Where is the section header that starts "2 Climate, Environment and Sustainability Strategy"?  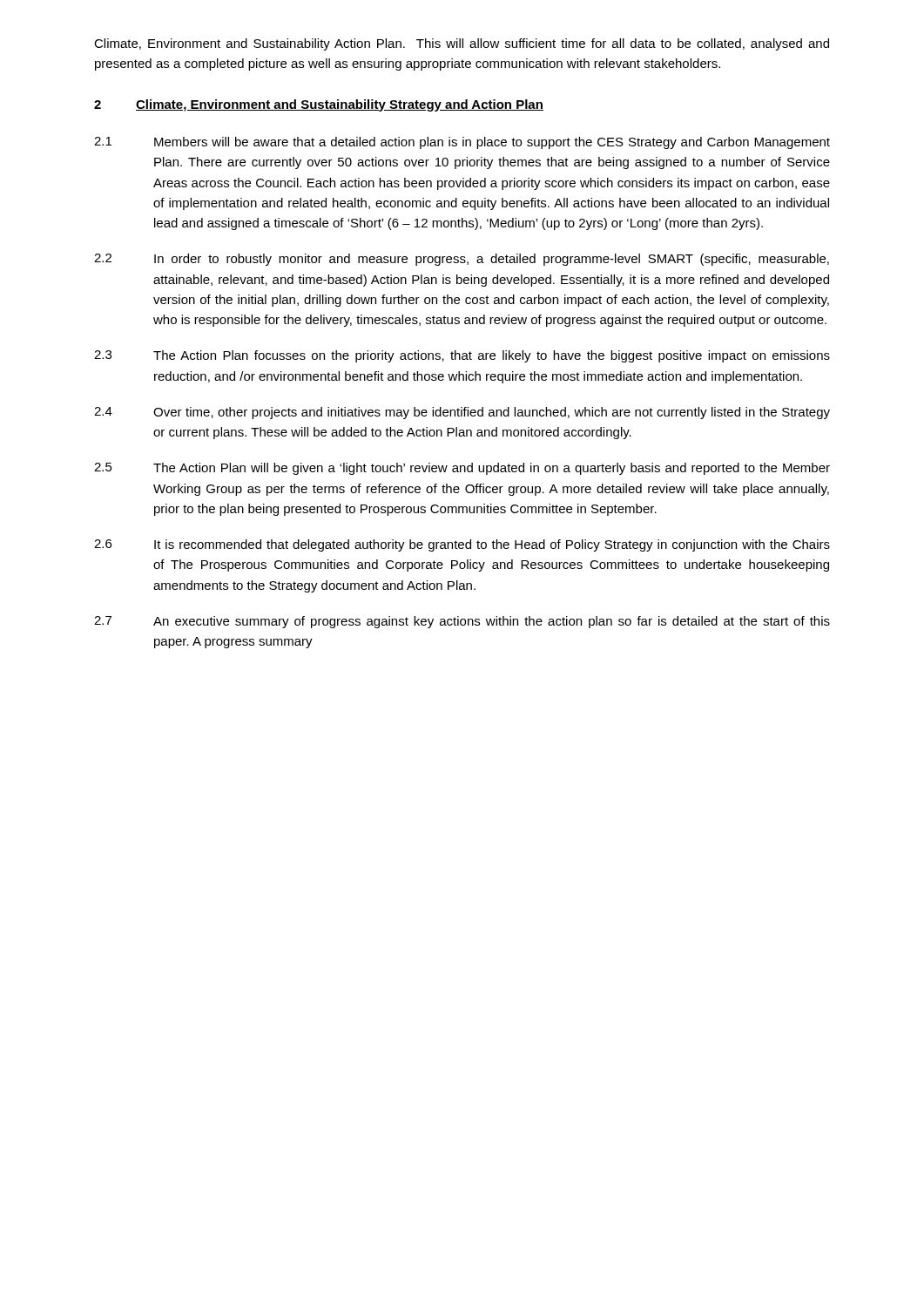pyautogui.click(x=319, y=104)
